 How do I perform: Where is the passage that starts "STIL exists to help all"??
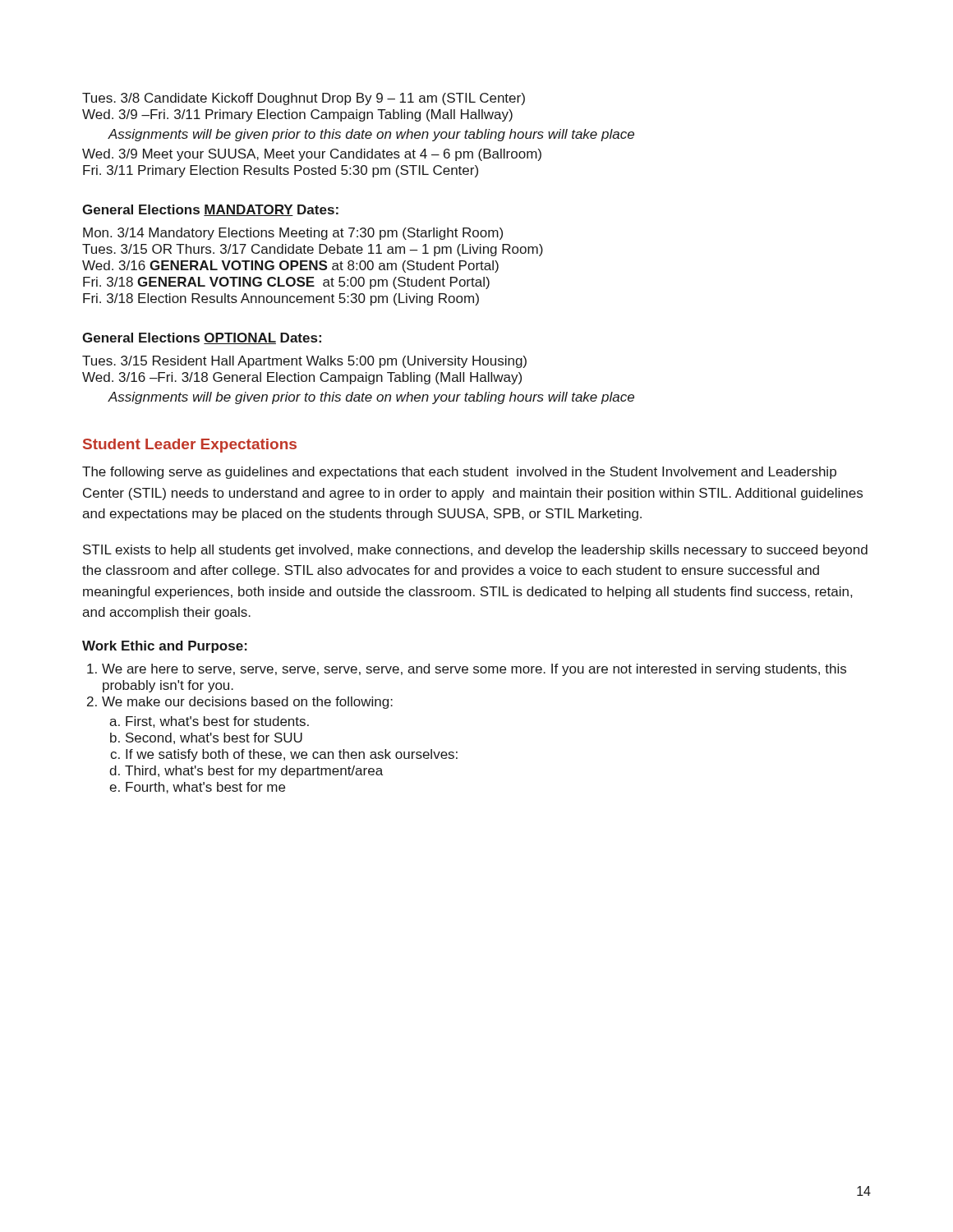point(476,581)
